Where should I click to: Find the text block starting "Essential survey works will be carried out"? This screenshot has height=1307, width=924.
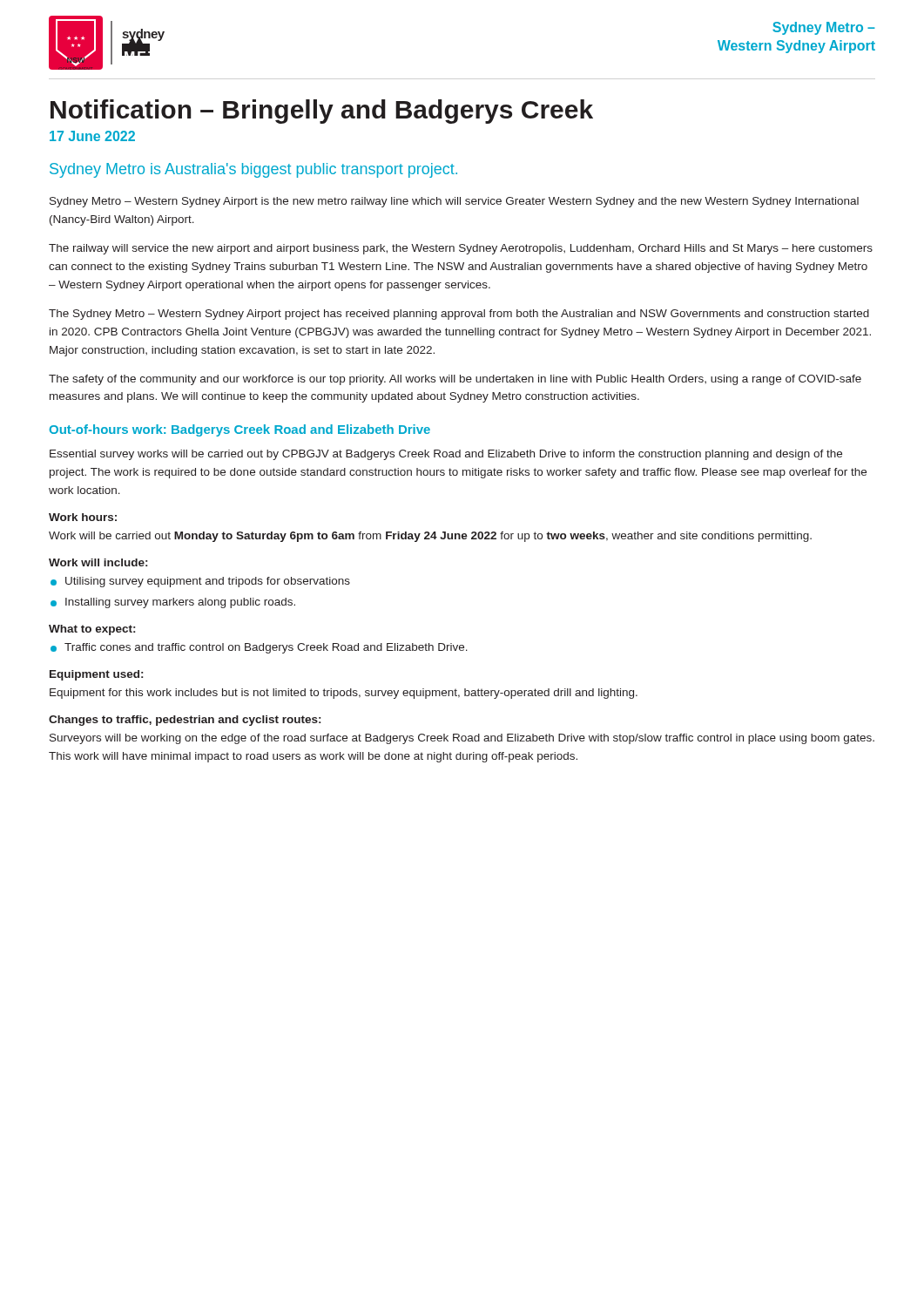point(458,472)
